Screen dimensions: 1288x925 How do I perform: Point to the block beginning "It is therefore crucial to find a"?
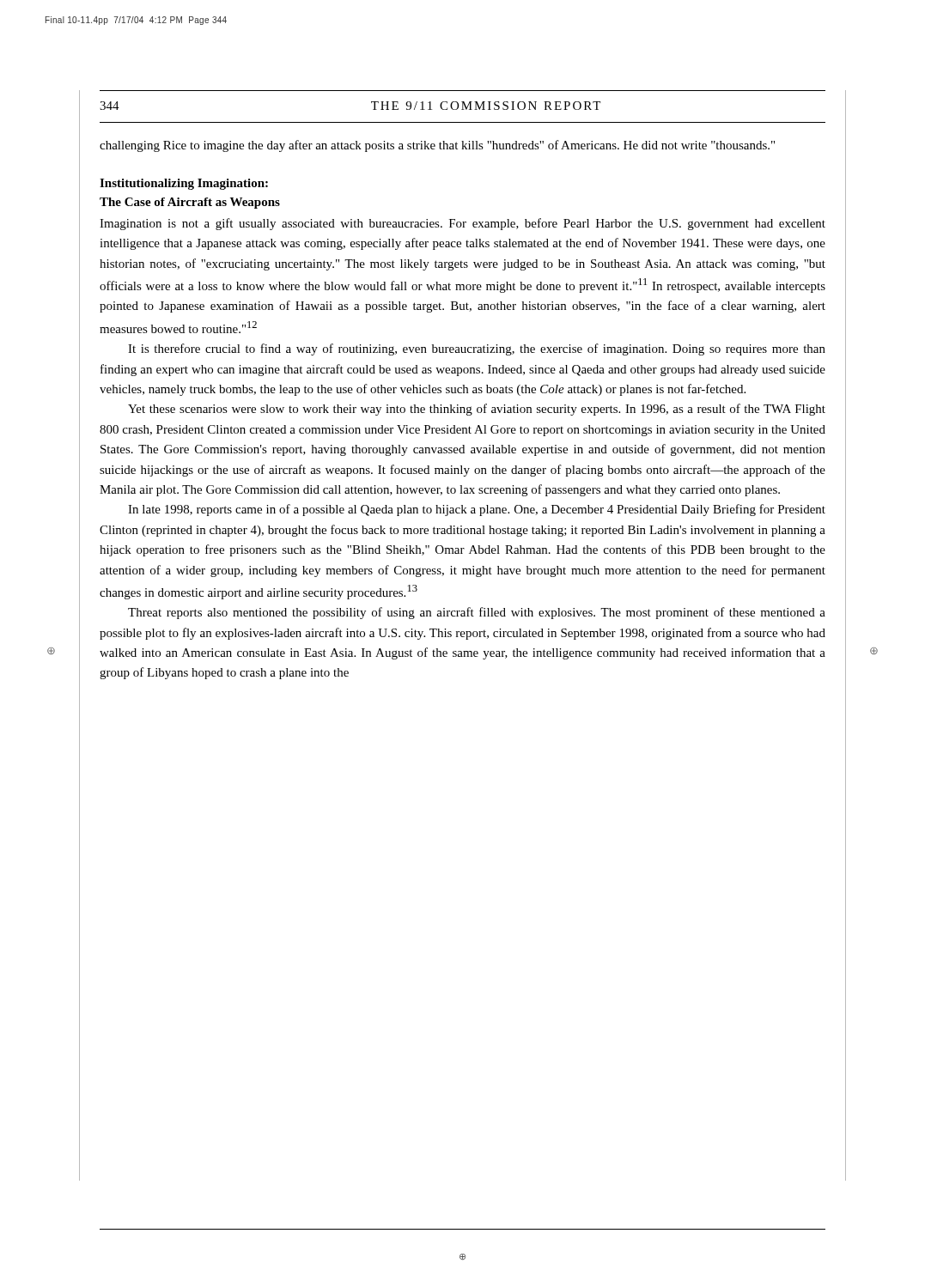point(462,369)
